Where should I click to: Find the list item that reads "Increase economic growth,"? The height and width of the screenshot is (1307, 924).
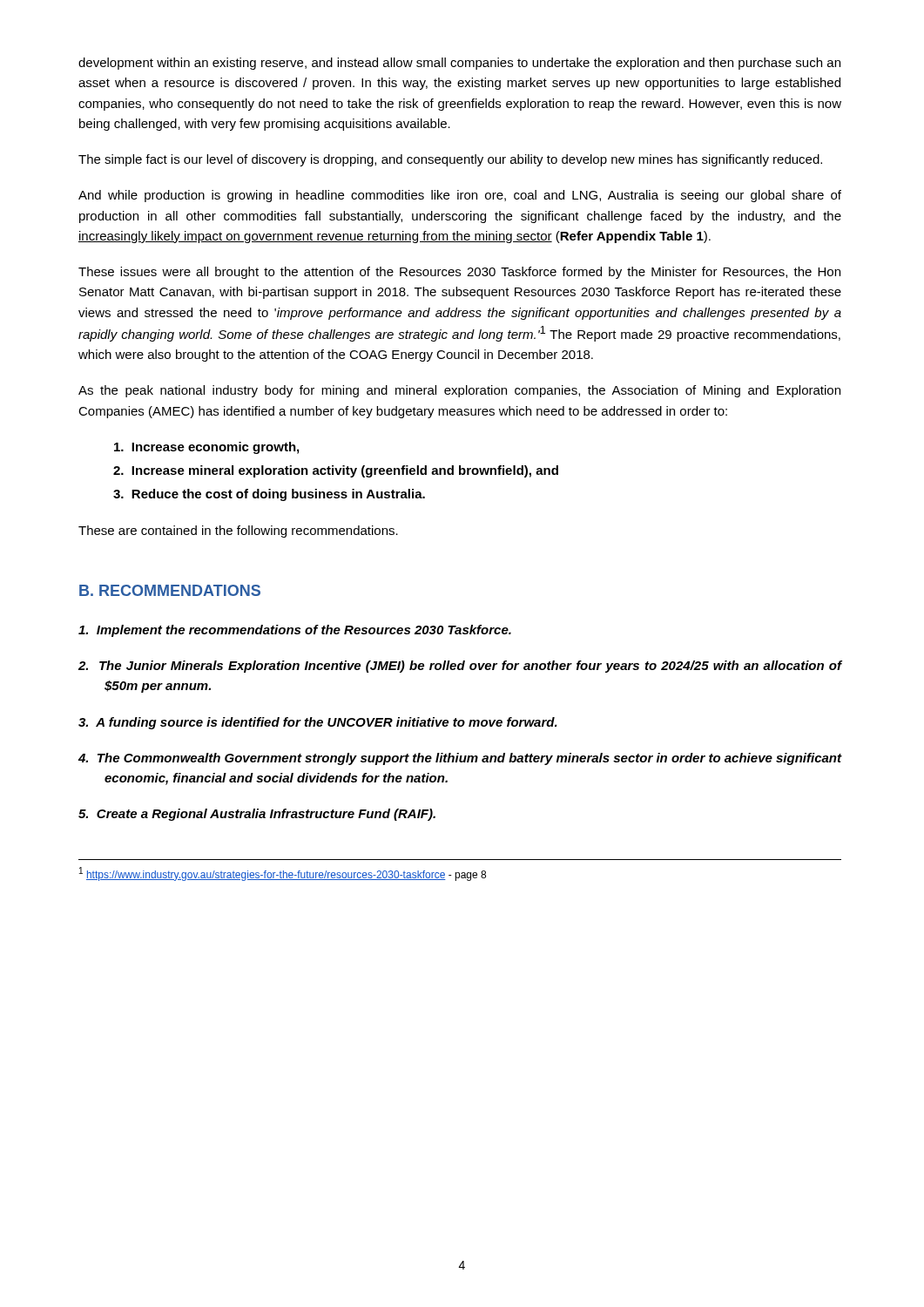206,446
